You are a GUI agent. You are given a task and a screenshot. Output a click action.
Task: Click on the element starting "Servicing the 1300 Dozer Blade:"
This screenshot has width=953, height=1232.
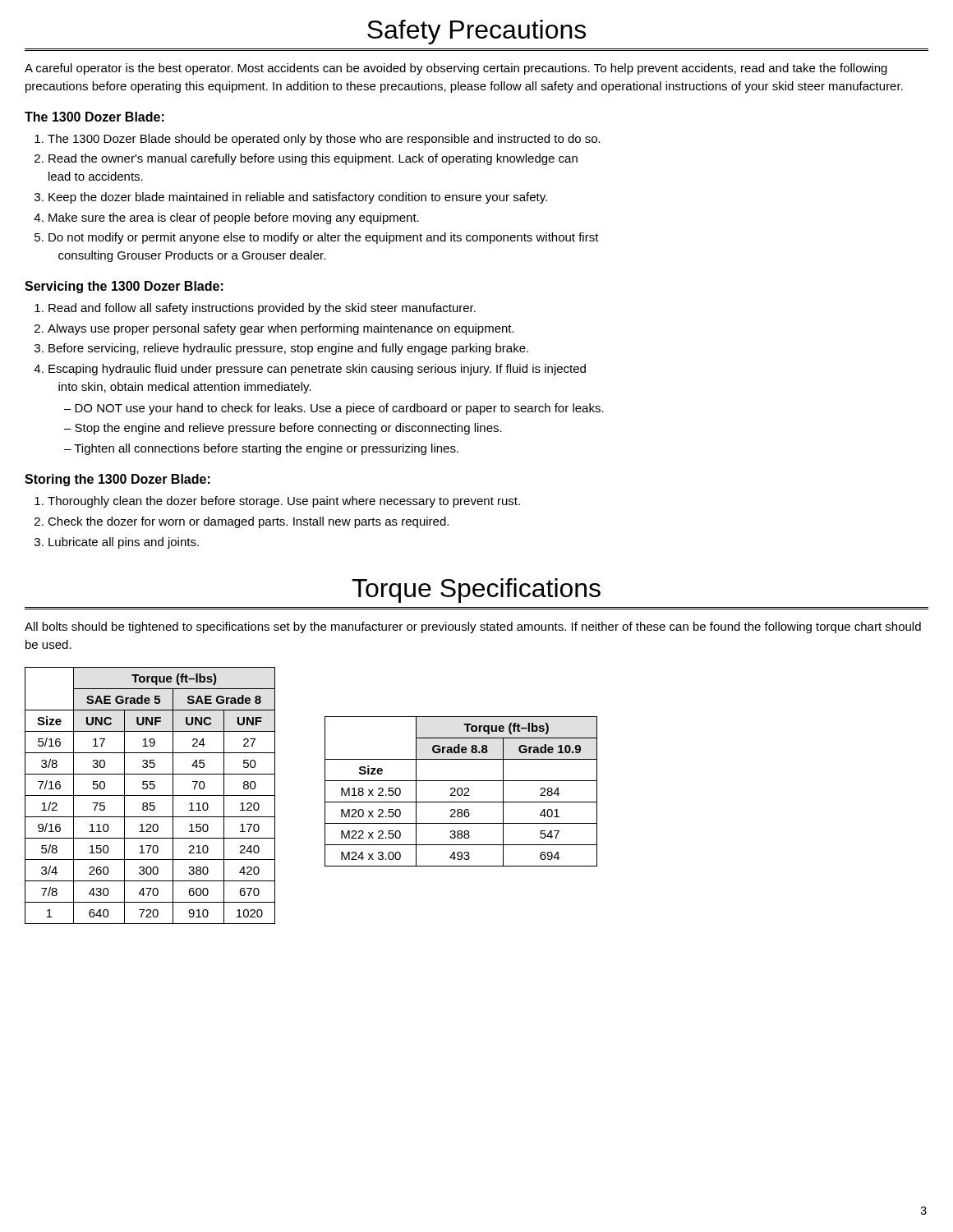point(124,286)
